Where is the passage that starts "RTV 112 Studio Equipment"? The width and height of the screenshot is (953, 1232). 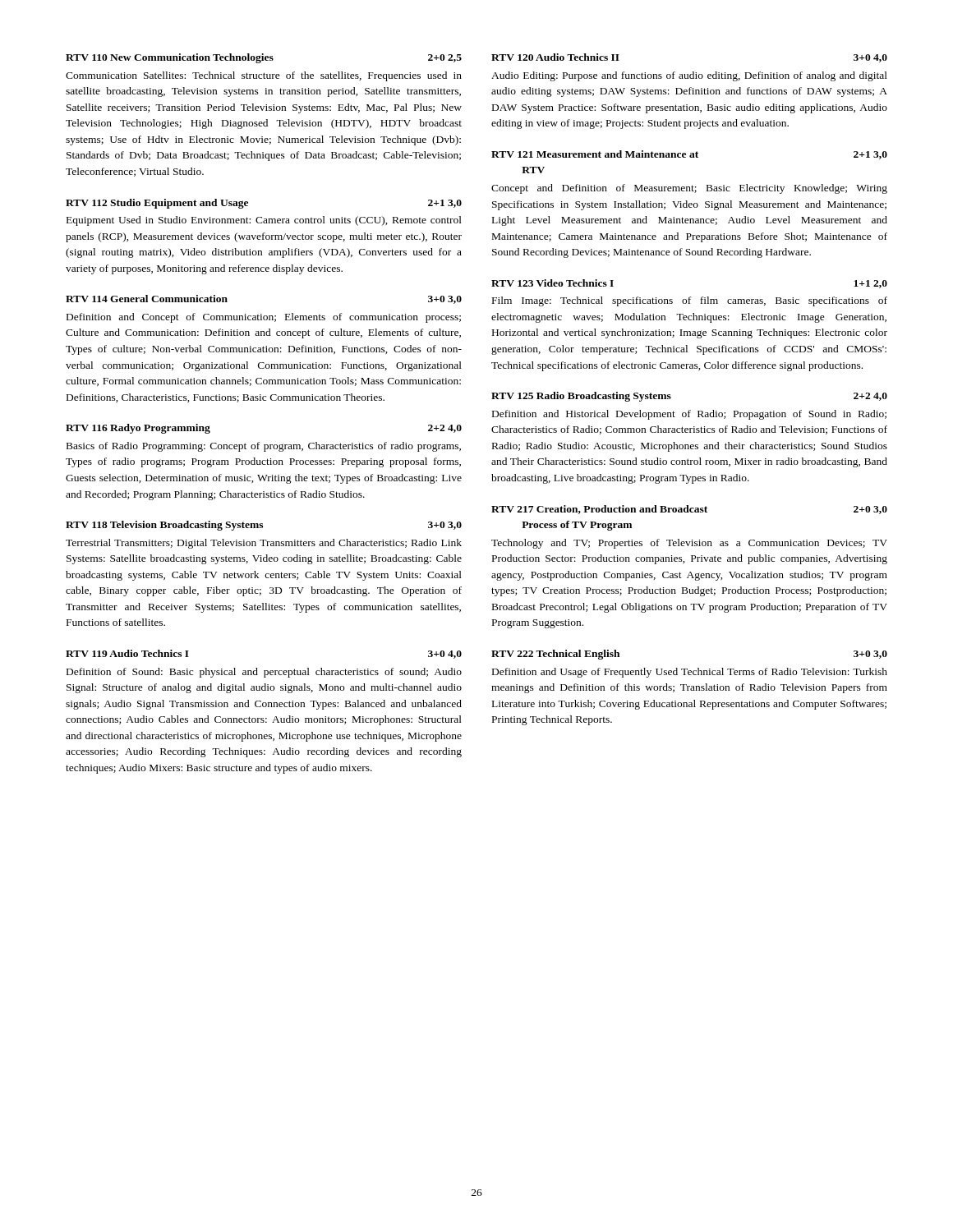pyautogui.click(x=264, y=234)
